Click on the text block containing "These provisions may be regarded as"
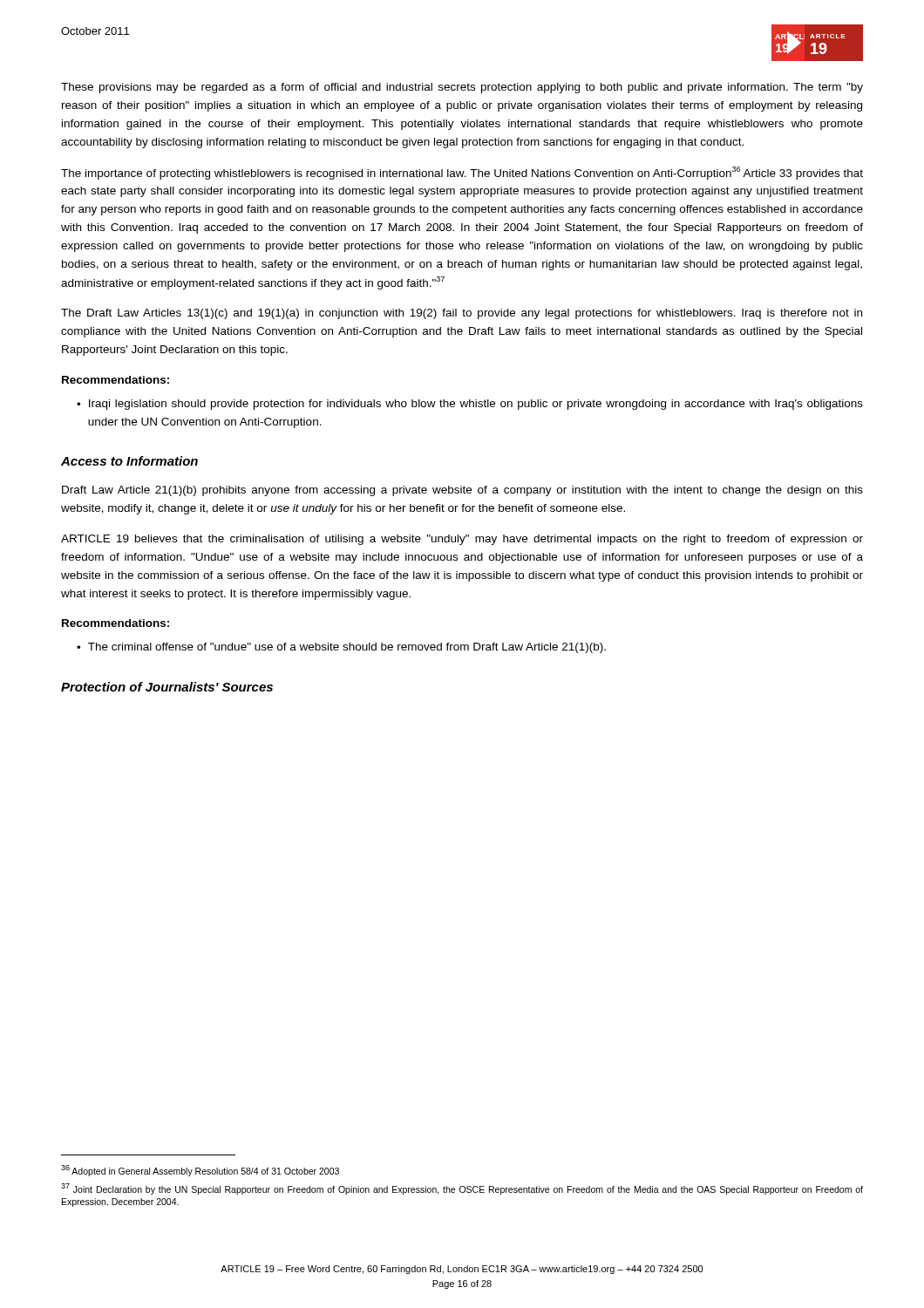This screenshot has height=1308, width=924. [x=462, y=115]
